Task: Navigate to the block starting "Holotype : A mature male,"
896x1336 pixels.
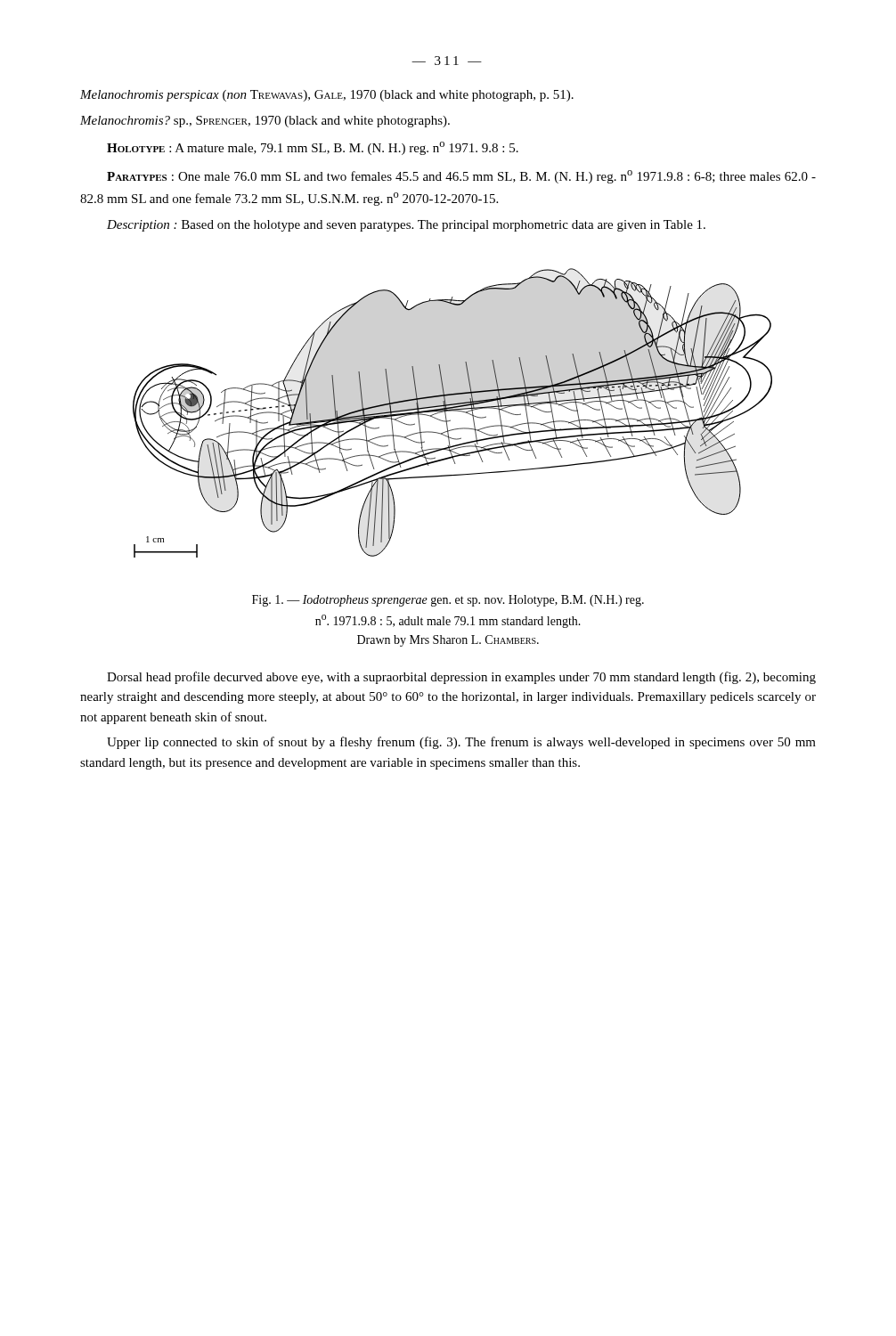Action: pos(313,146)
